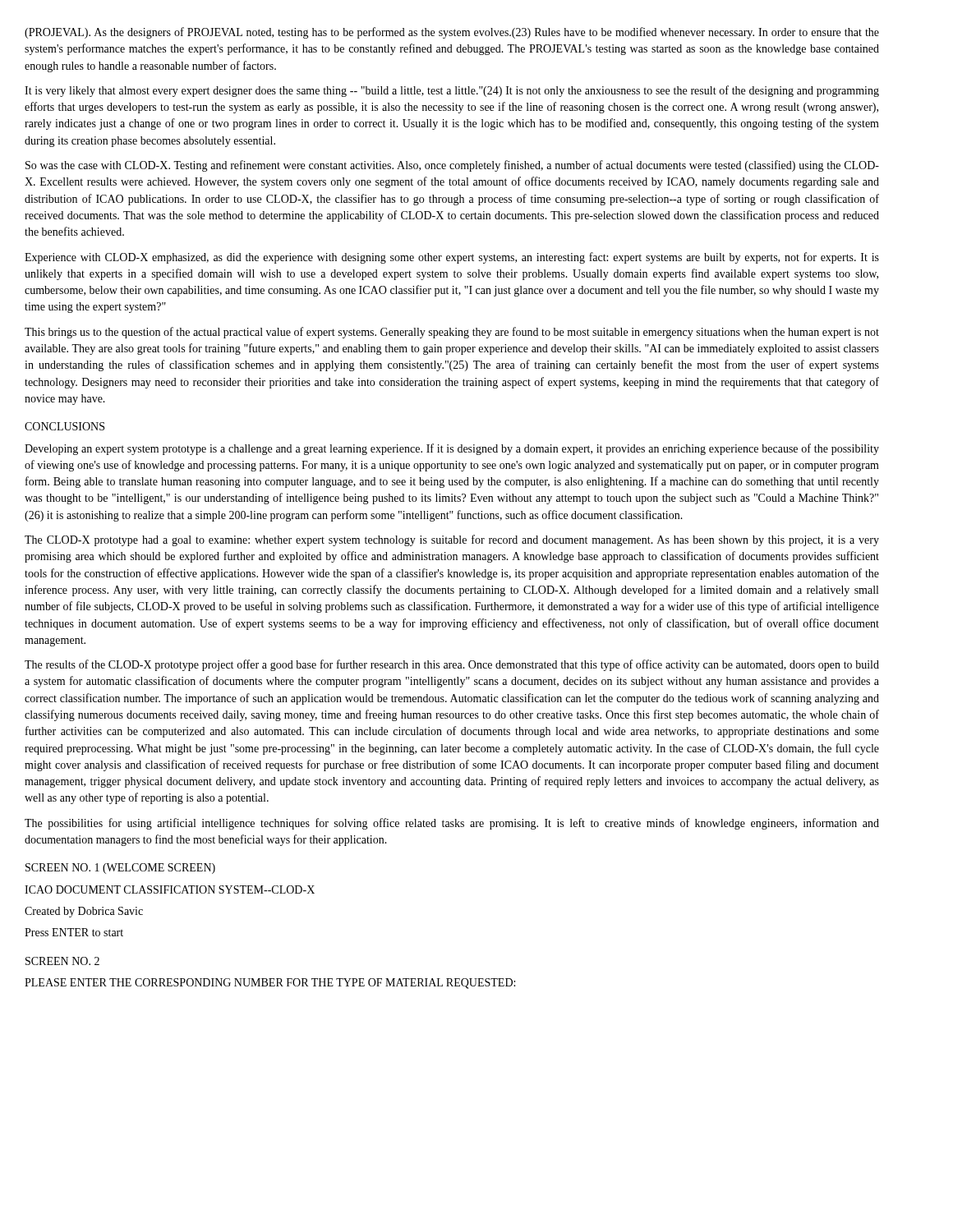Find the text that says "Press ENTER to start"
This screenshot has width=953, height=1232.
click(74, 933)
